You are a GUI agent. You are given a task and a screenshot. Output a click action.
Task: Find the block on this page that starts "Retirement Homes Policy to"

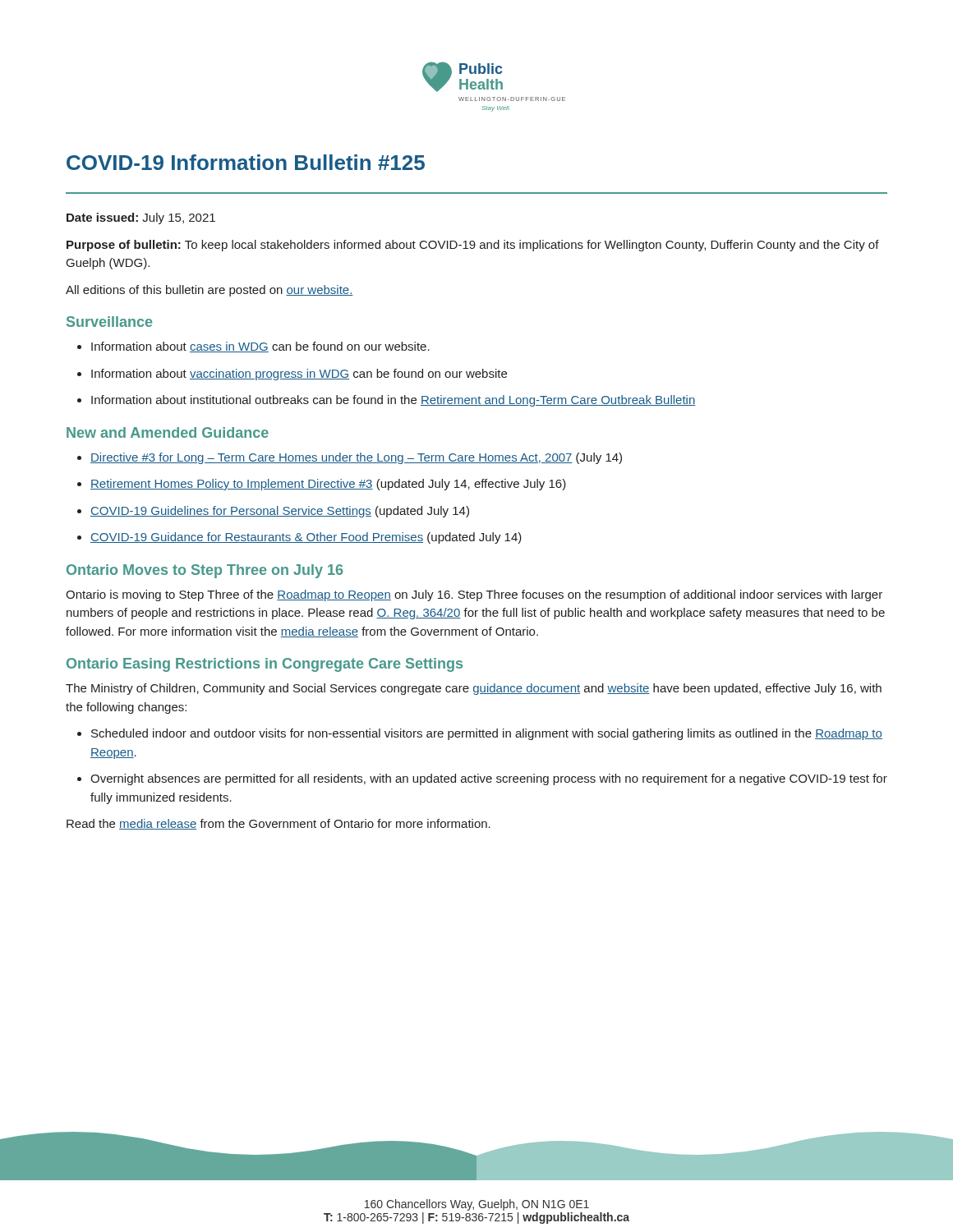[476, 484]
